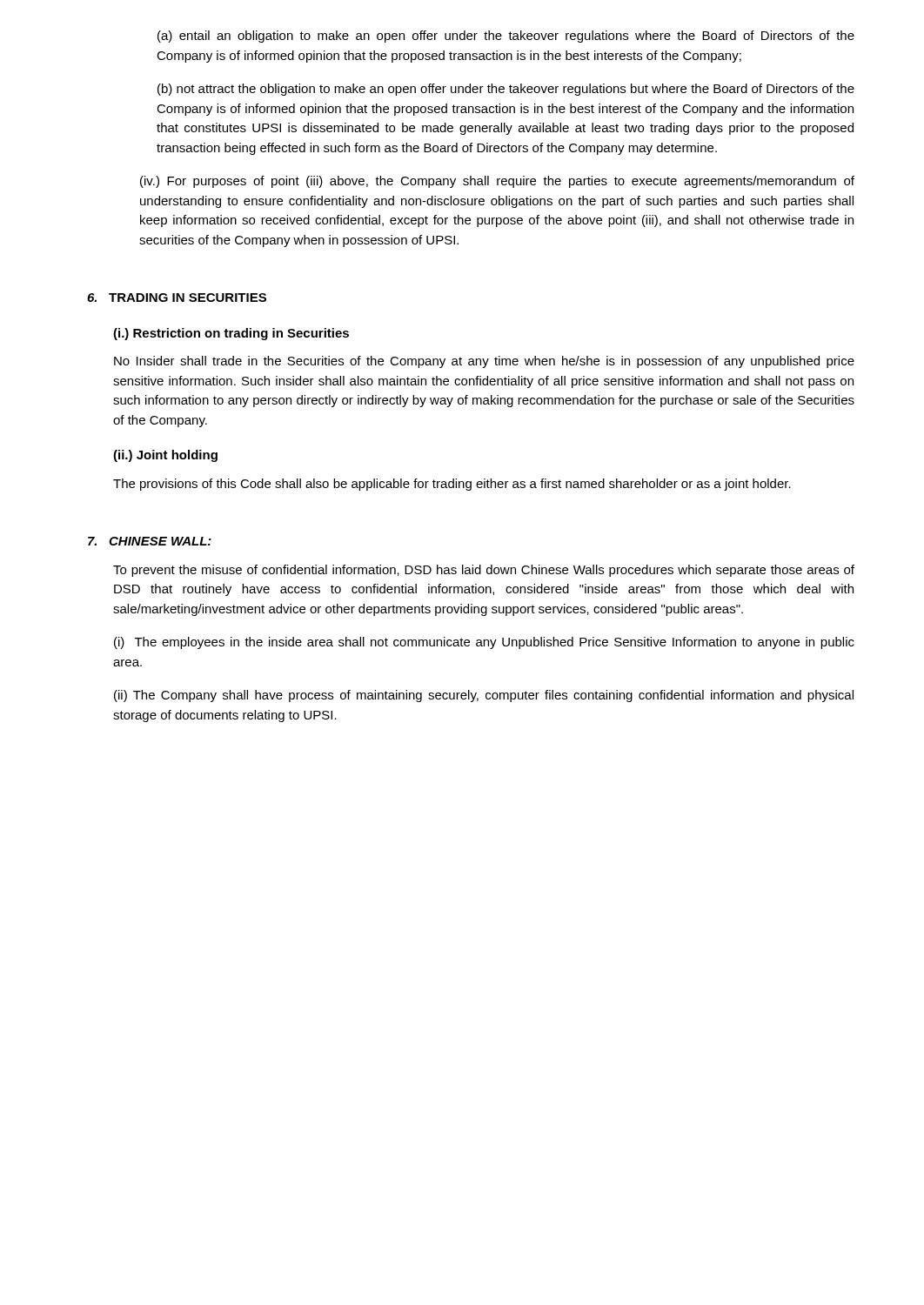Select the list item with the text "(b) not attract the obligation to make"
The image size is (924, 1305).
[x=506, y=118]
